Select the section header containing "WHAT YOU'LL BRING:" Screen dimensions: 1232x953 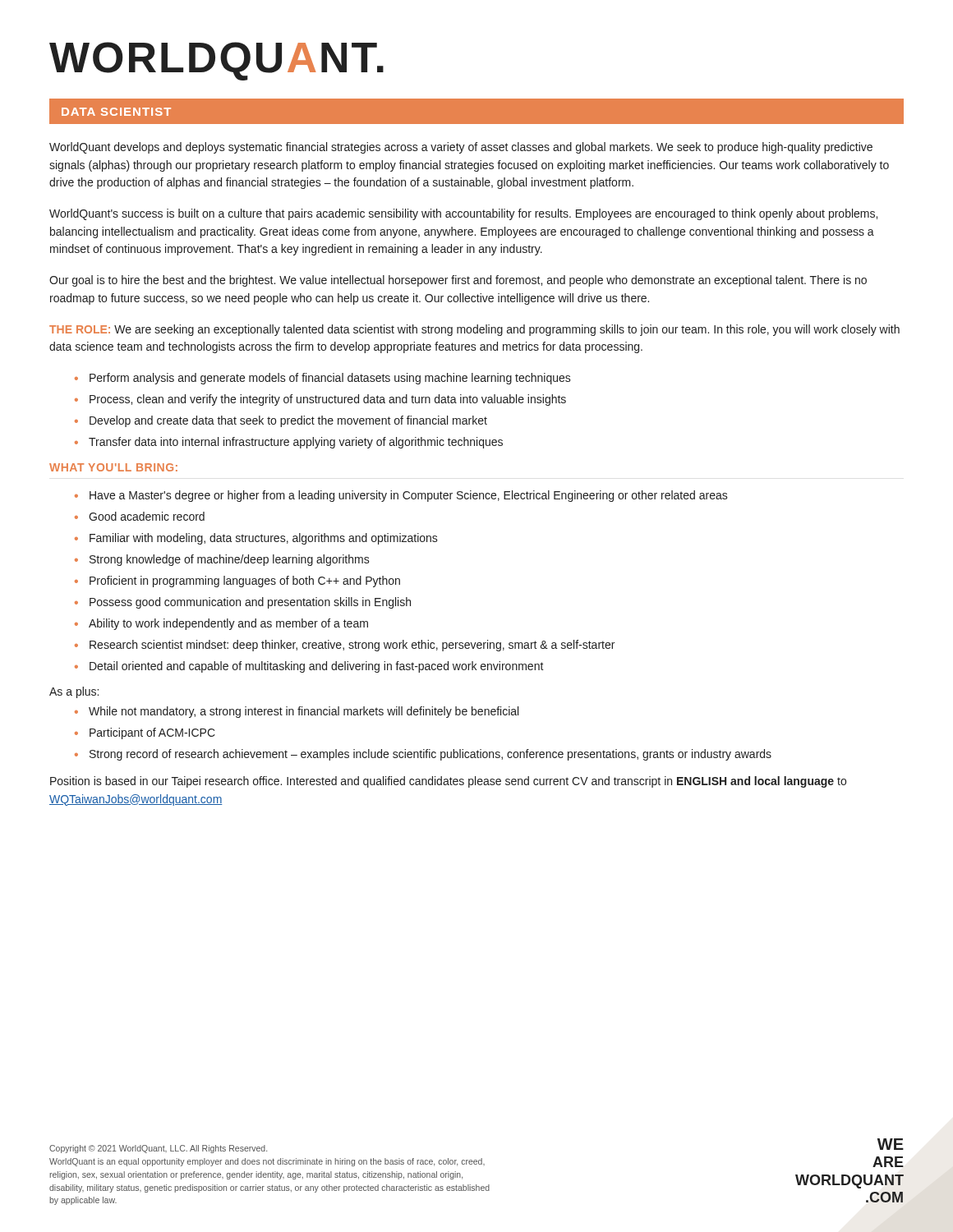pos(114,467)
